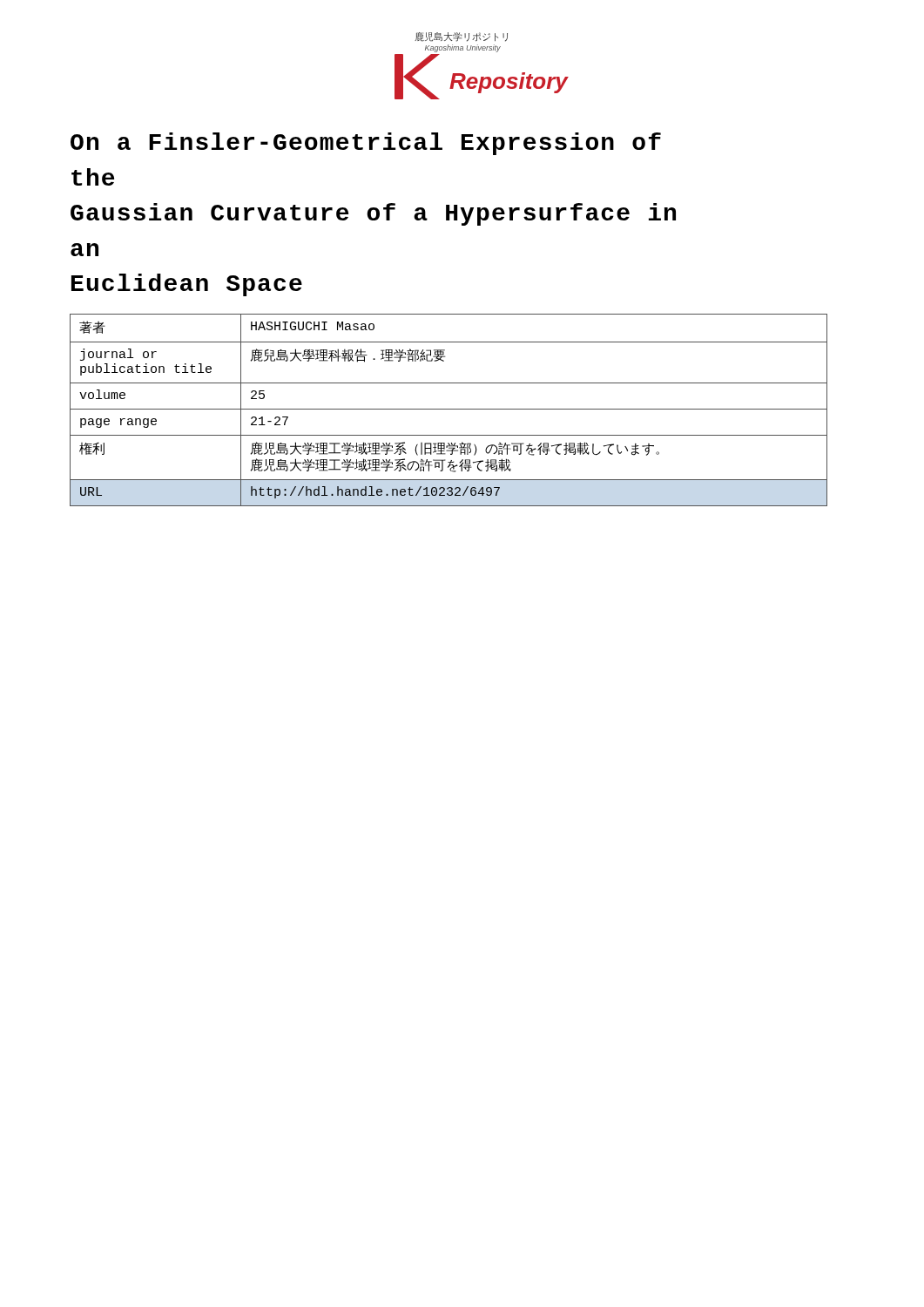The height and width of the screenshot is (1307, 924).
Task: Click on the table containing "HASHIGUCHI Masao"
Action: pos(449,410)
